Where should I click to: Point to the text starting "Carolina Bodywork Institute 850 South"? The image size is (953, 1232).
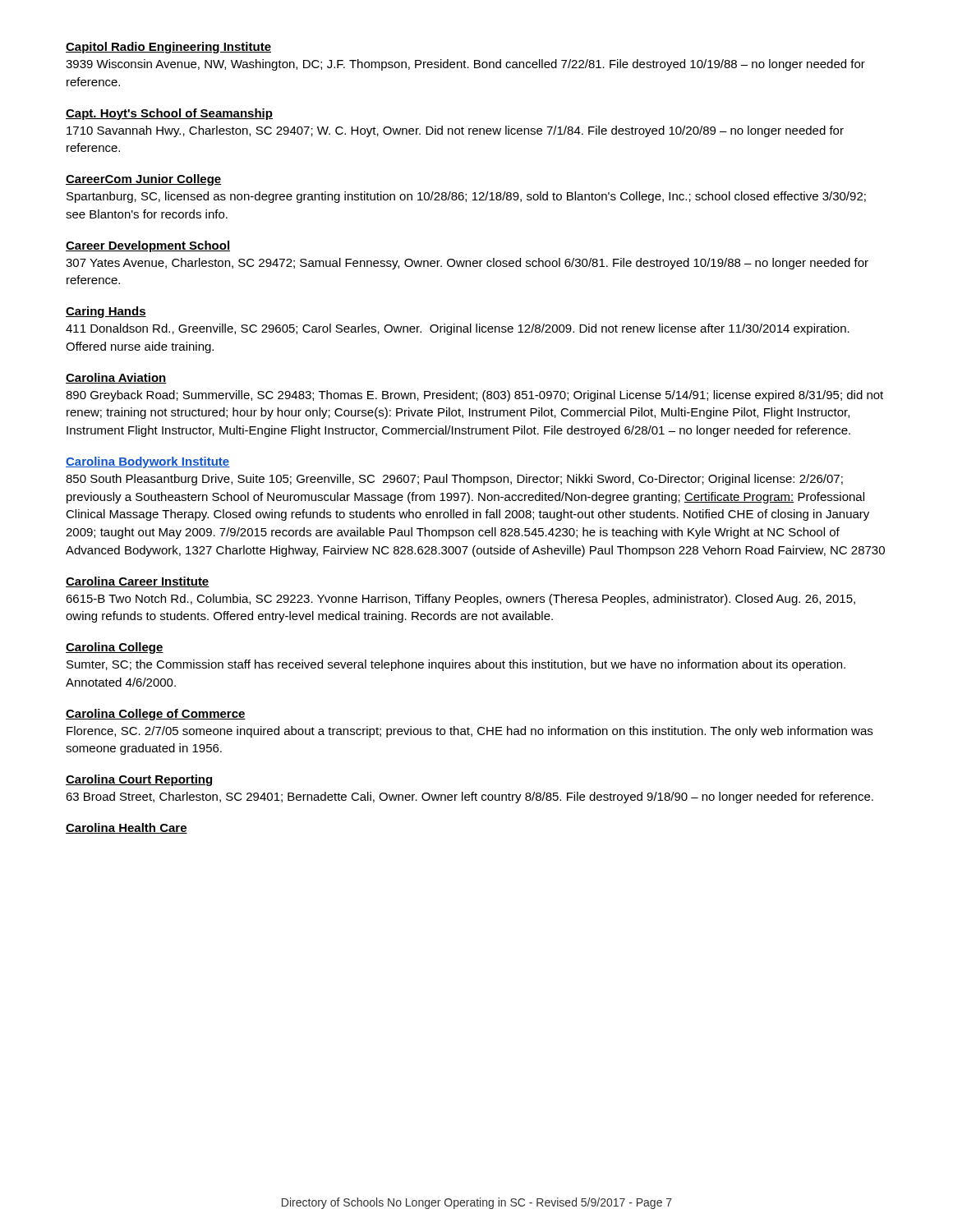[476, 506]
